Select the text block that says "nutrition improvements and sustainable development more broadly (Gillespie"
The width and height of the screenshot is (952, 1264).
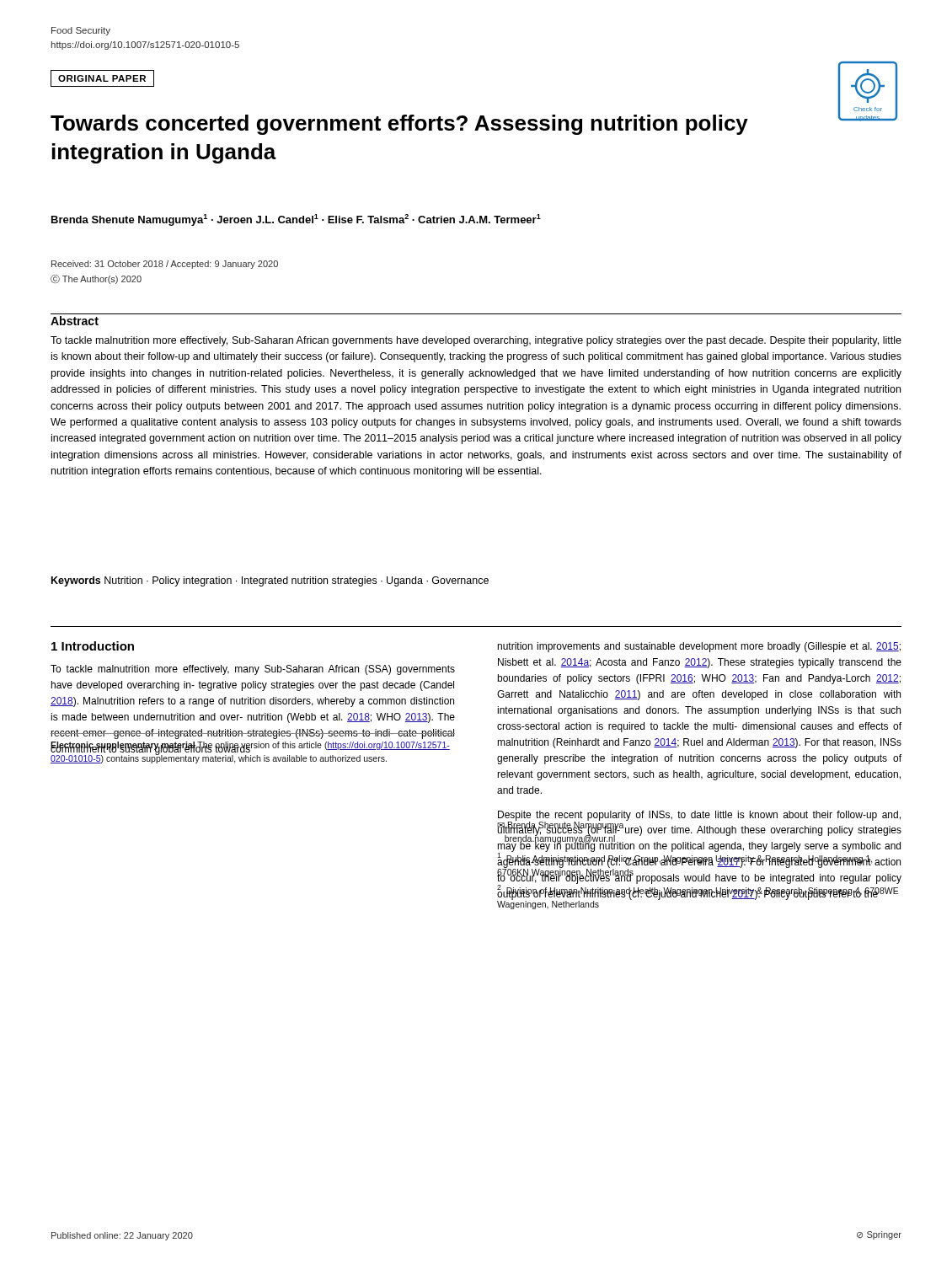pos(699,718)
